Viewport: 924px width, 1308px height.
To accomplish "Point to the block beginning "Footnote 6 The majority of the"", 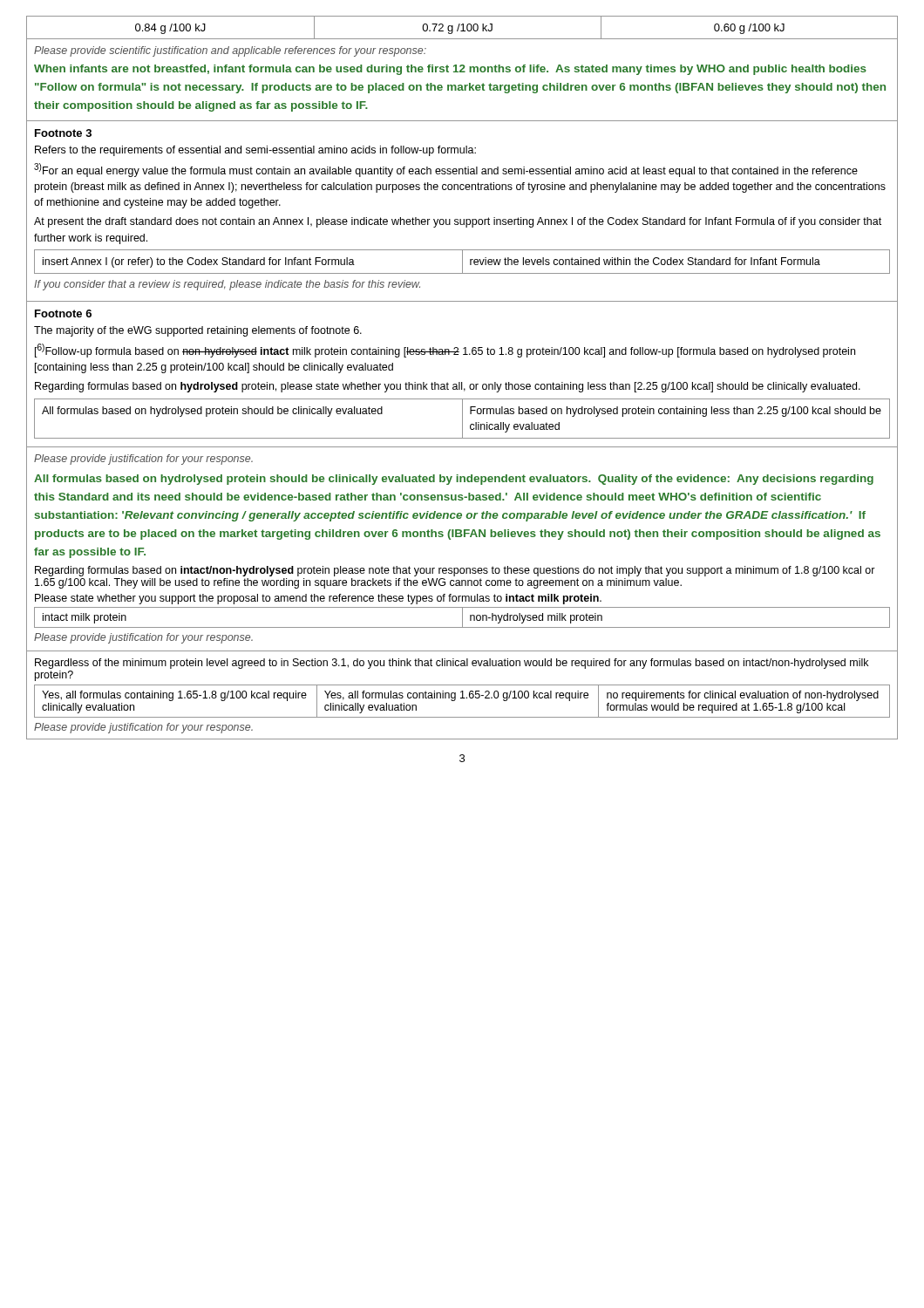I will click(462, 373).
